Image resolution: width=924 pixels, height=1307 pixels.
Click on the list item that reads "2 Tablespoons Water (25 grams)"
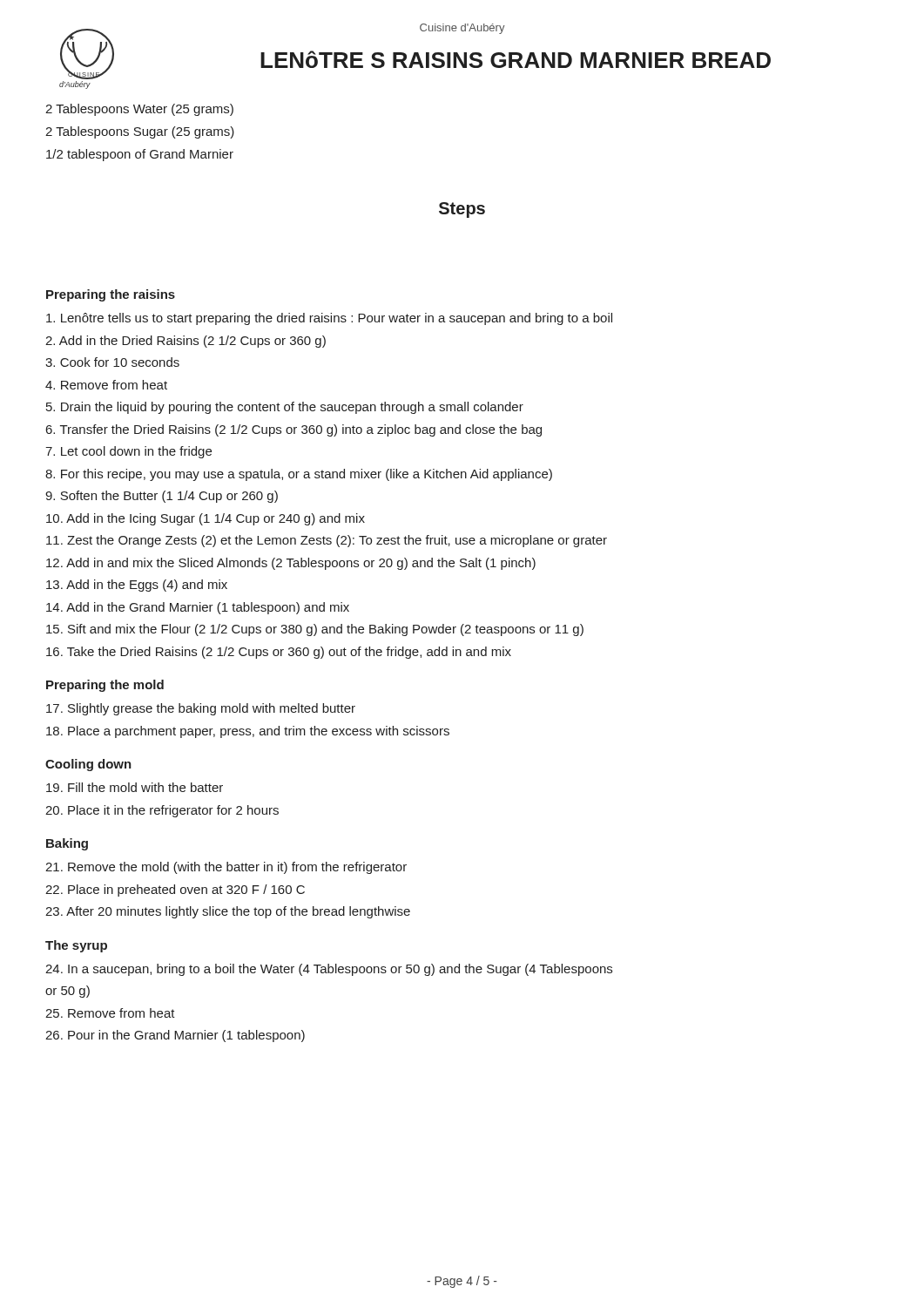click(x=140, y=108)
